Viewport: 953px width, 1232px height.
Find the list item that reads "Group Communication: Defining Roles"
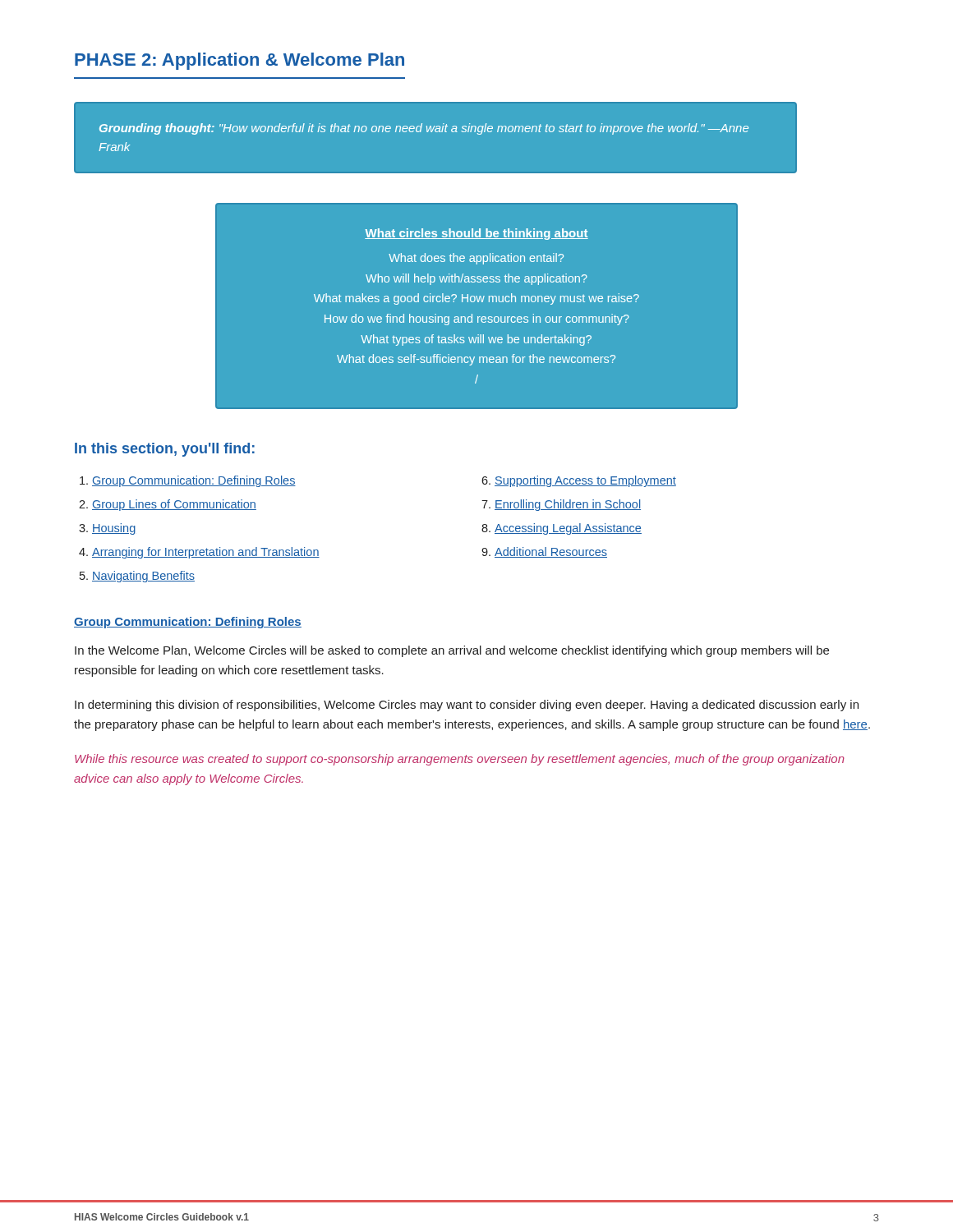275,481
